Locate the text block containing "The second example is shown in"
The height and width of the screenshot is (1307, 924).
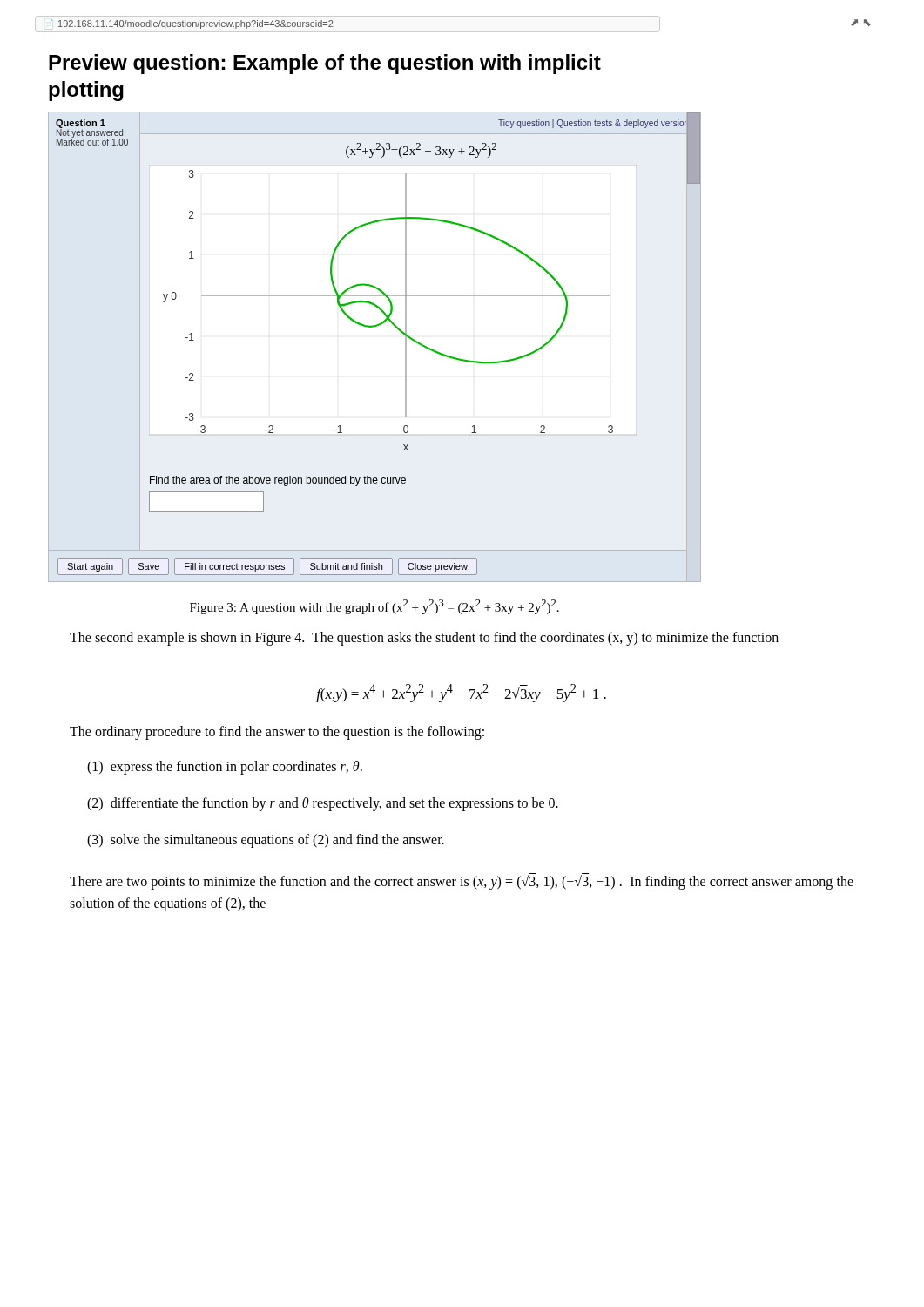(x=424, y=637)
